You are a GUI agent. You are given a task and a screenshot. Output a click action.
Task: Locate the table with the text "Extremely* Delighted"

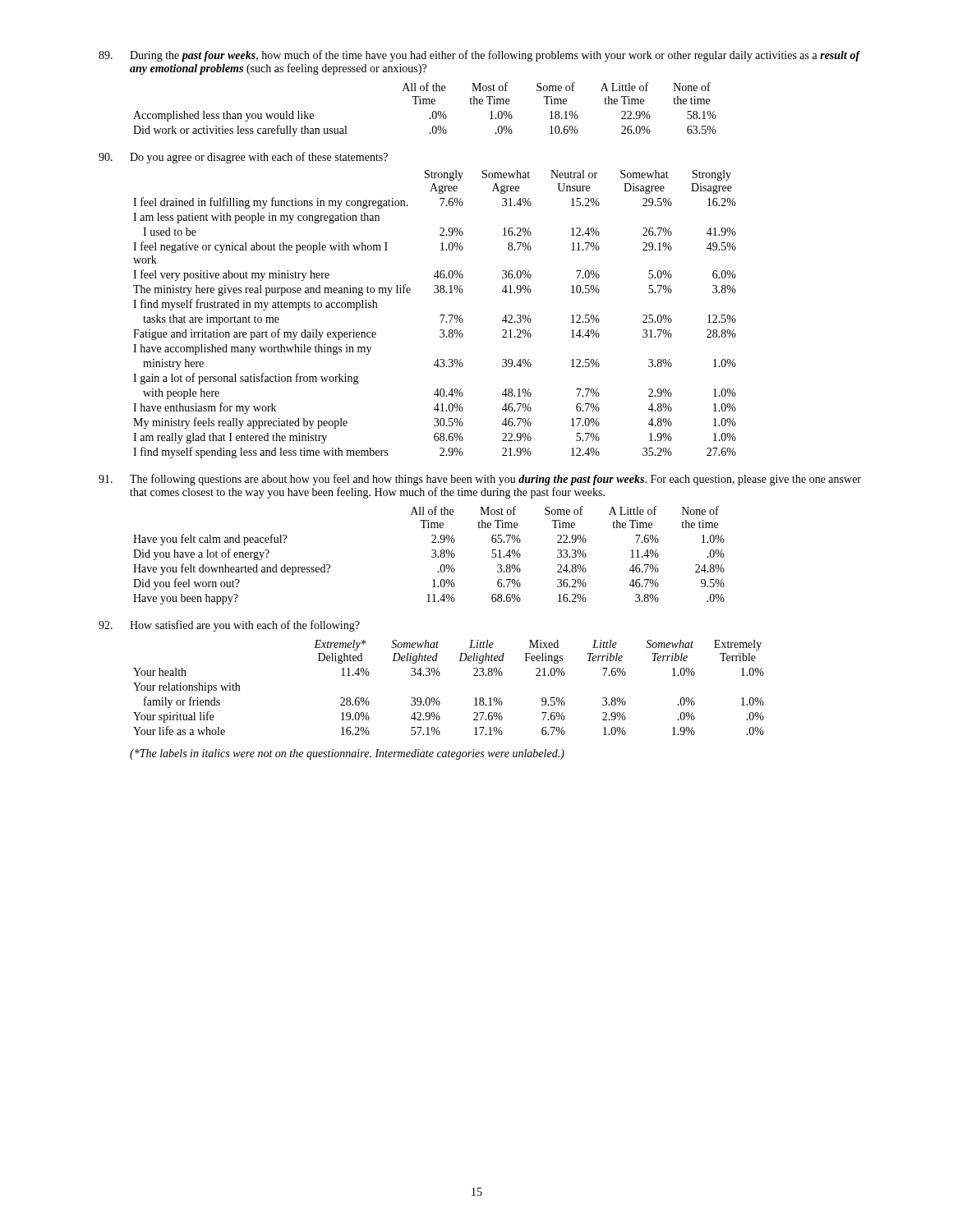click(x=500, y=688)
